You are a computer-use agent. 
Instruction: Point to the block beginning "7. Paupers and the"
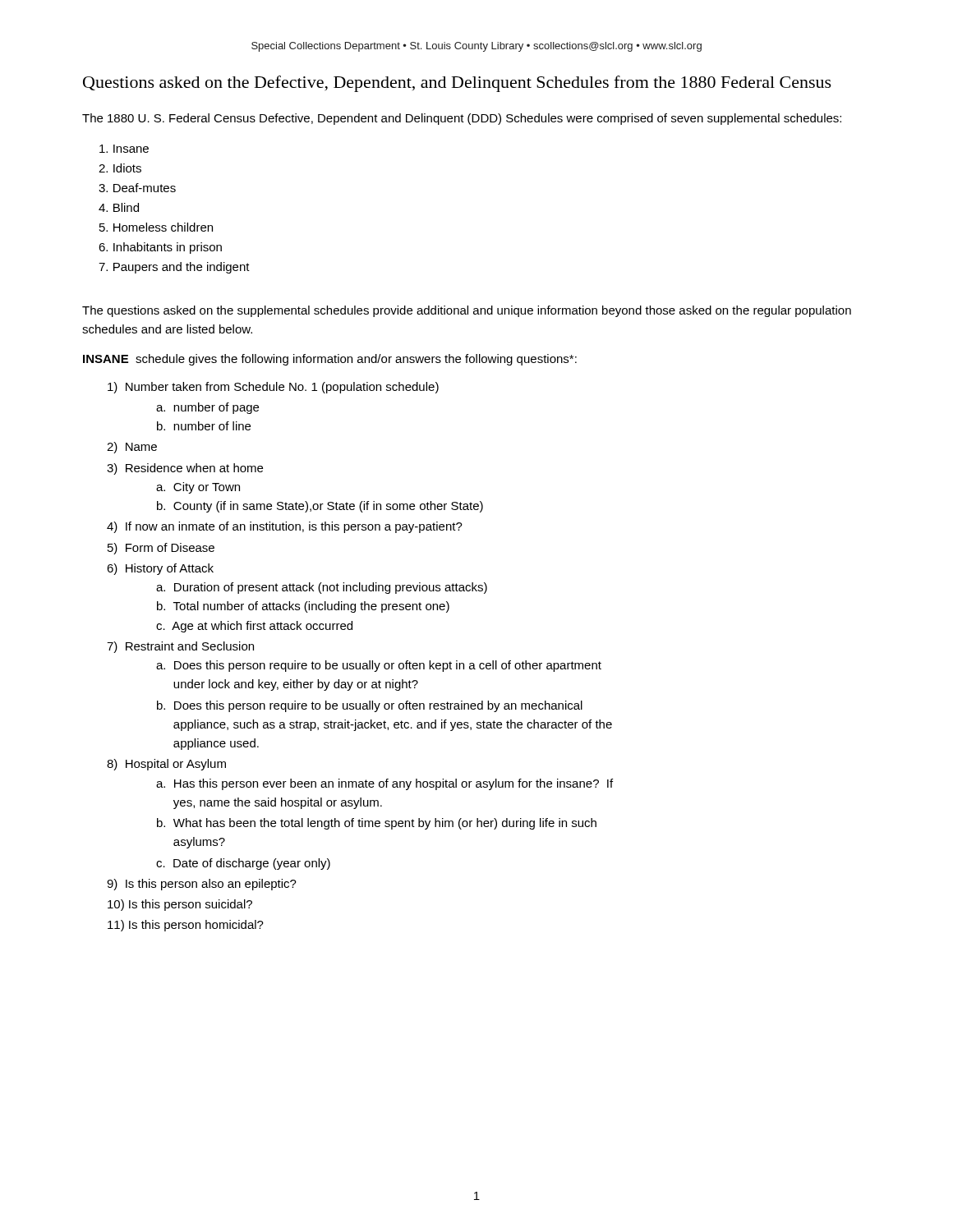[174, 267]
